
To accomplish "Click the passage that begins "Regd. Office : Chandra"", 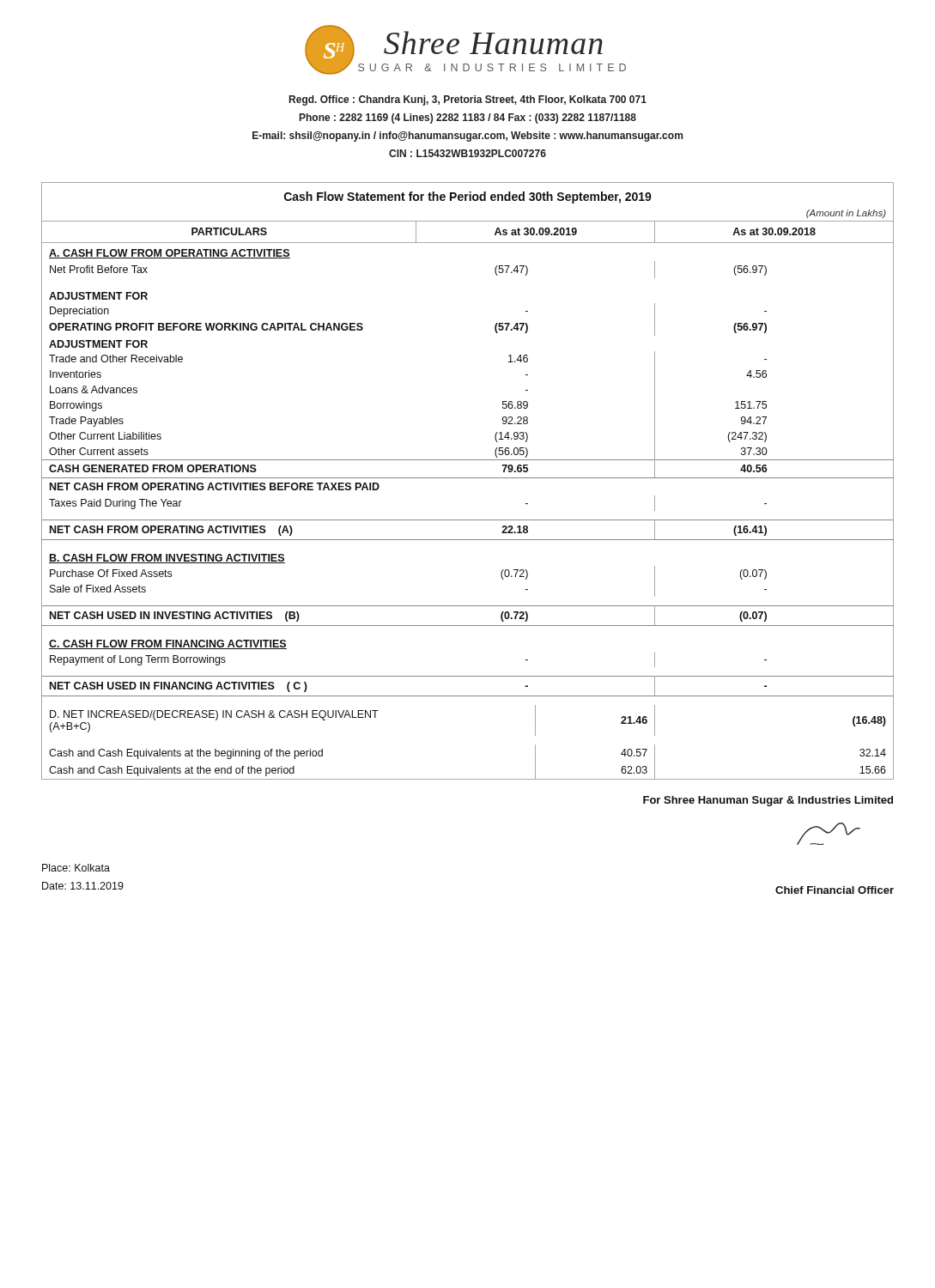I will pos(468,127).
